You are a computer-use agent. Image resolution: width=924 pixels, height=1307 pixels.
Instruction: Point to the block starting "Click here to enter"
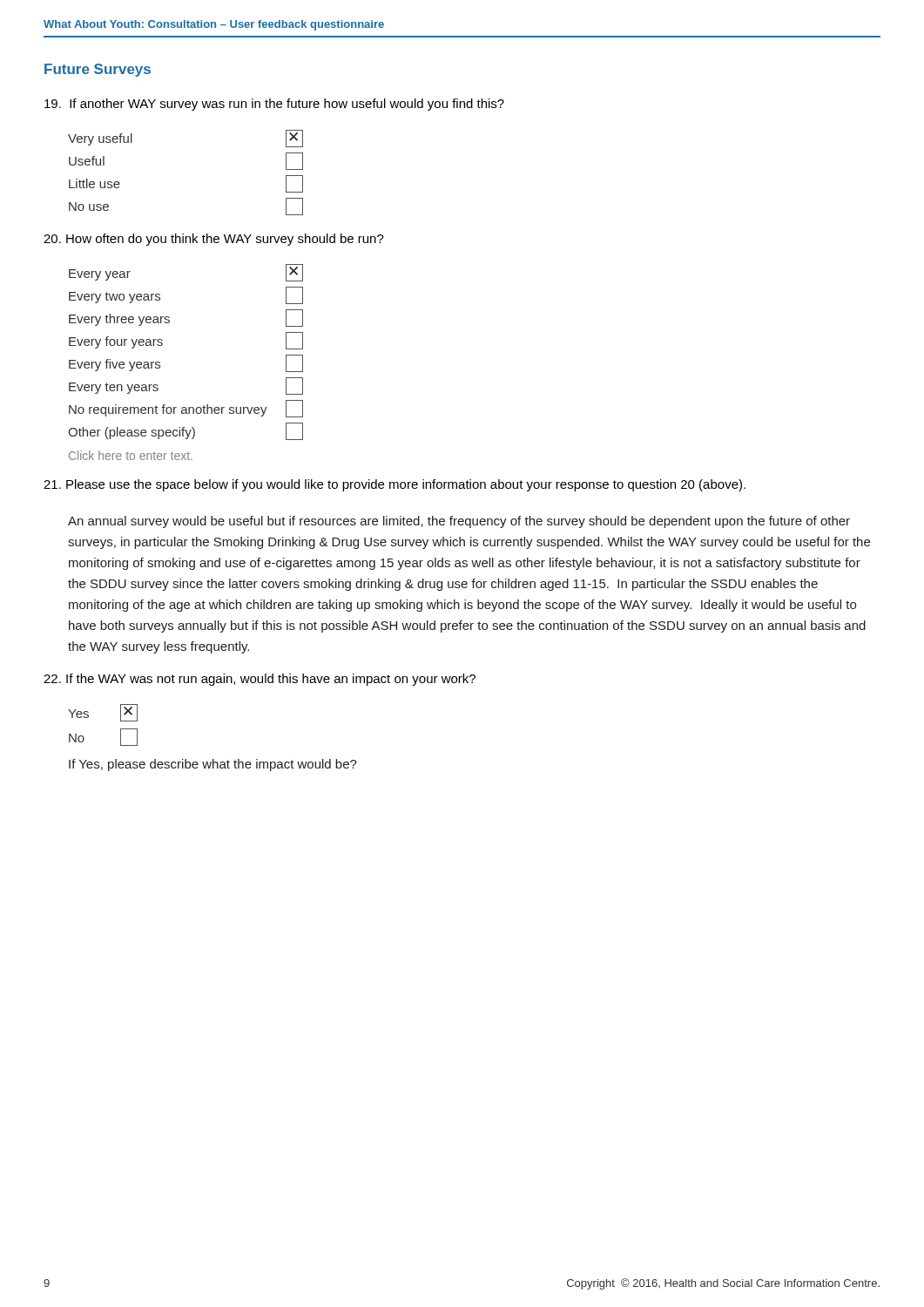[131, 456]
